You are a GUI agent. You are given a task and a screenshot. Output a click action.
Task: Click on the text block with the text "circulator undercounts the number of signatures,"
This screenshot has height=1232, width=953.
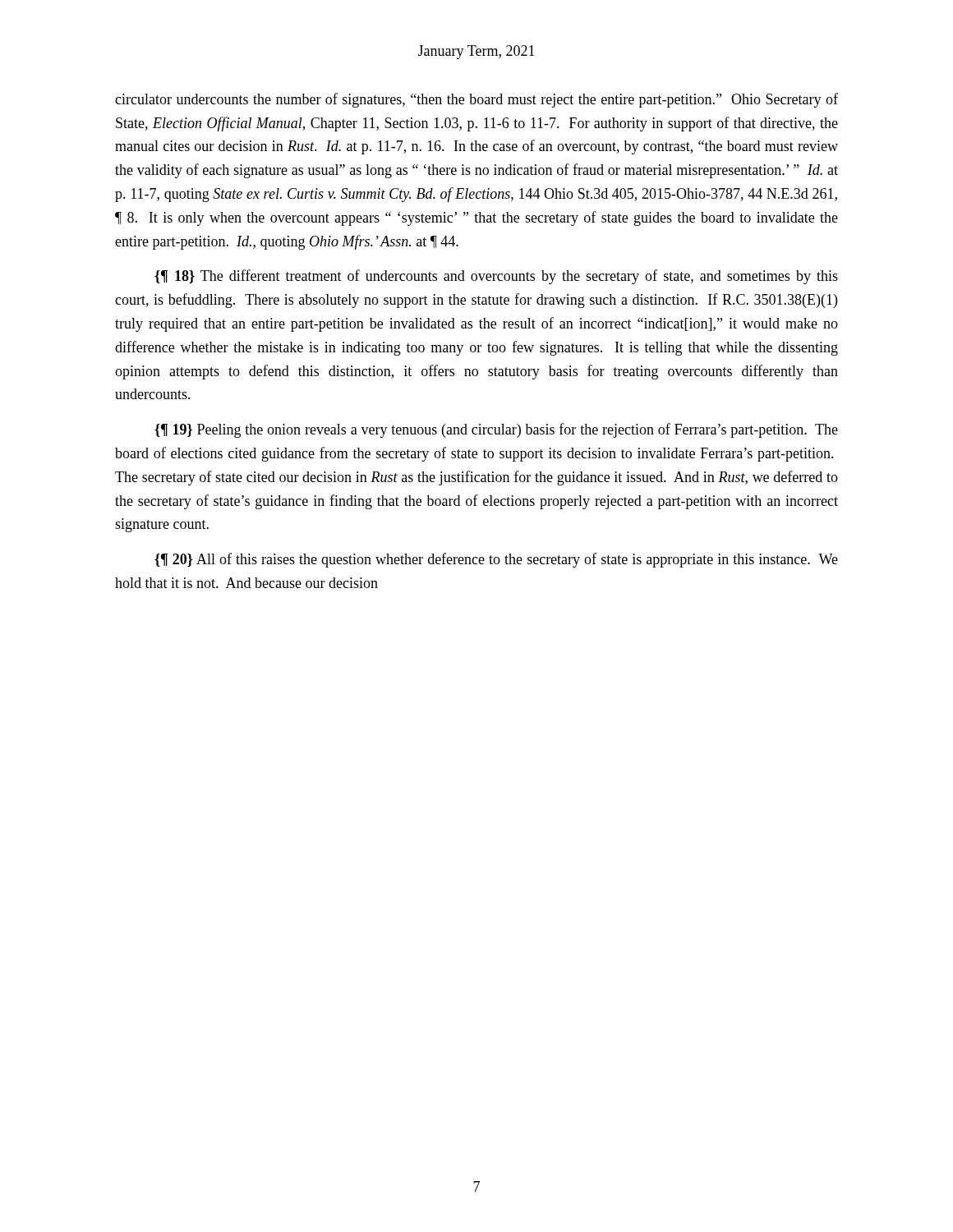[476, 170]
